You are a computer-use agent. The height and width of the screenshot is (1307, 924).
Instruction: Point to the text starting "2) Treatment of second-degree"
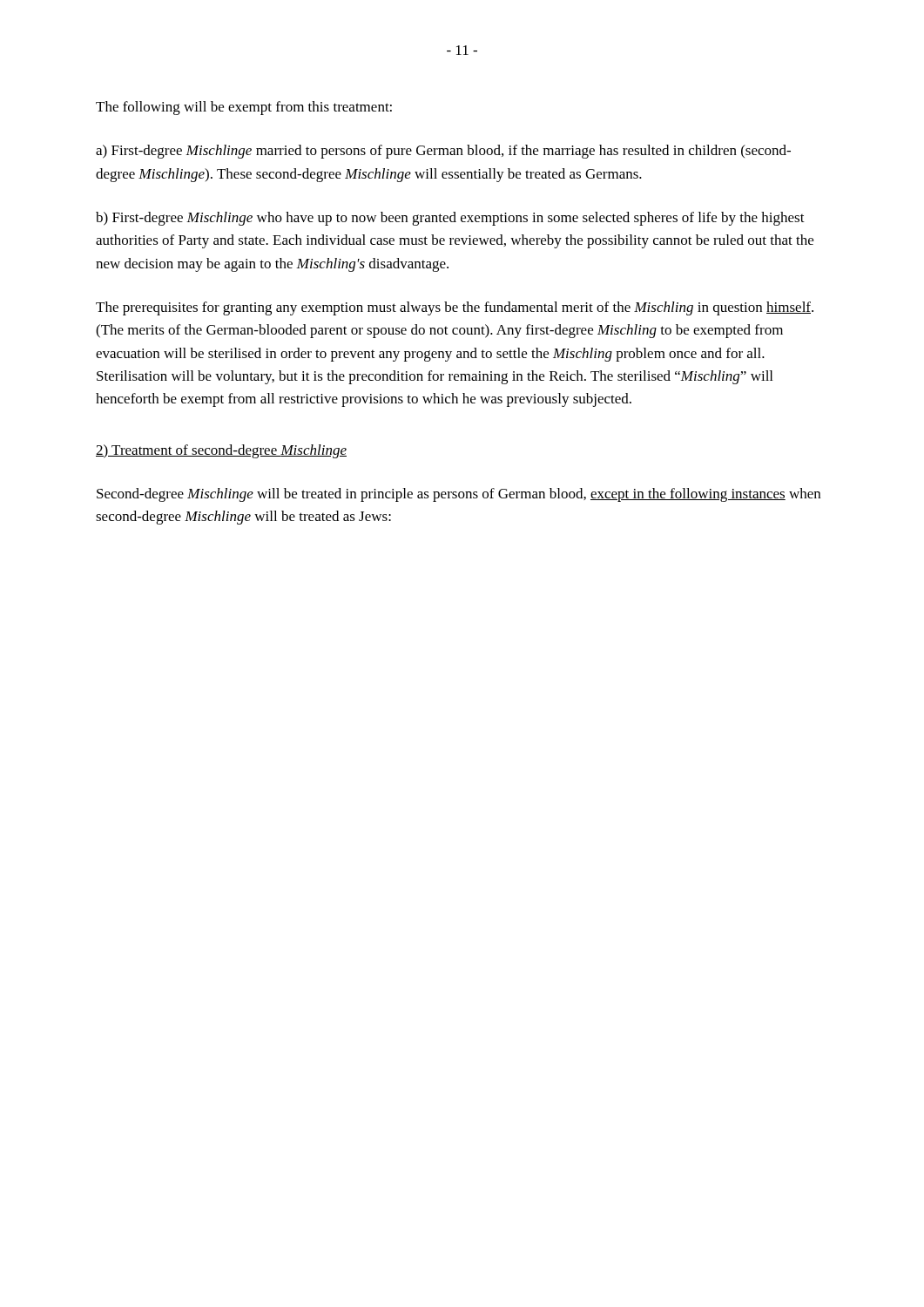click(221, 450)
